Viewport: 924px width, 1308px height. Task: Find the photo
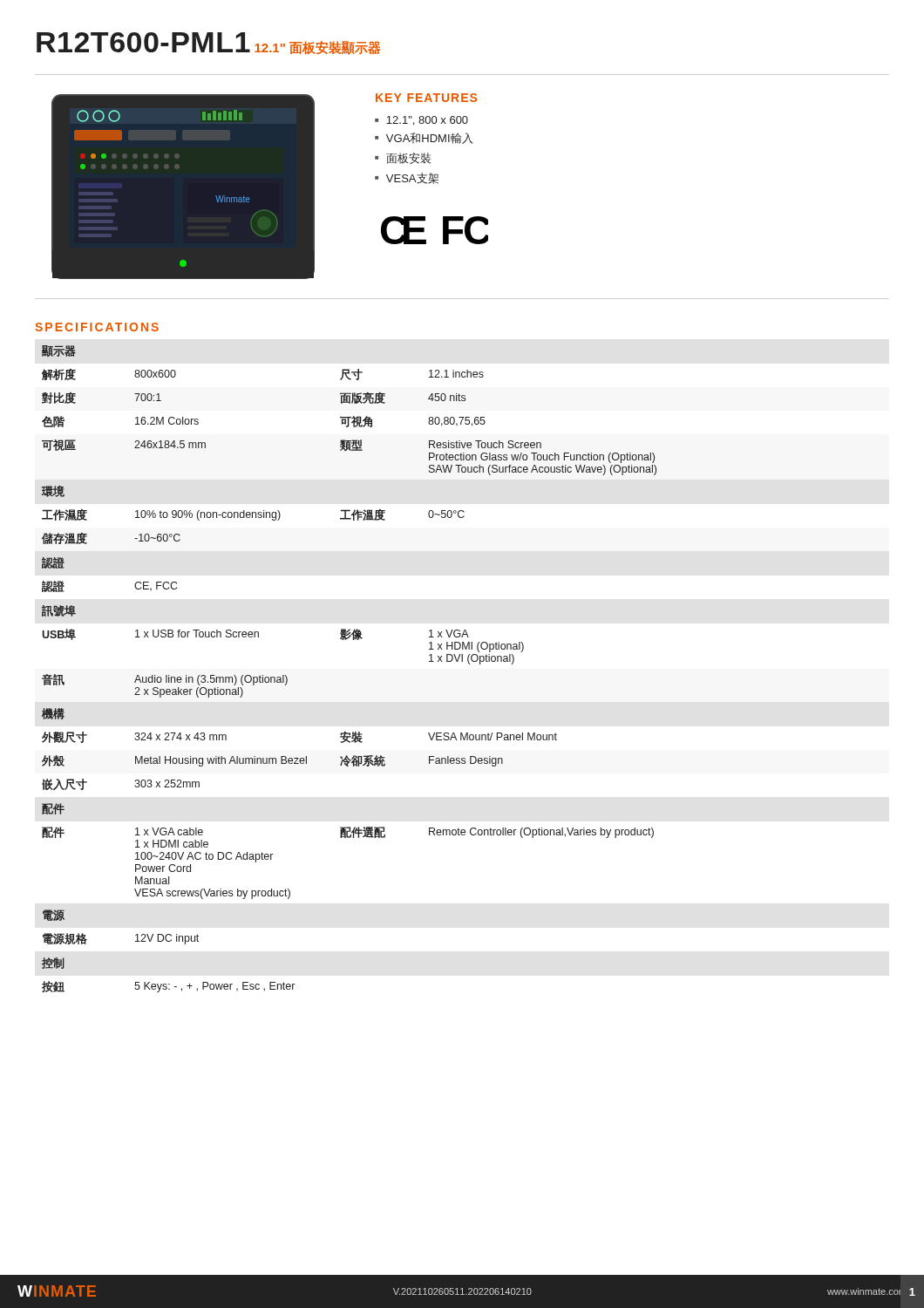[x=196, y=187]
